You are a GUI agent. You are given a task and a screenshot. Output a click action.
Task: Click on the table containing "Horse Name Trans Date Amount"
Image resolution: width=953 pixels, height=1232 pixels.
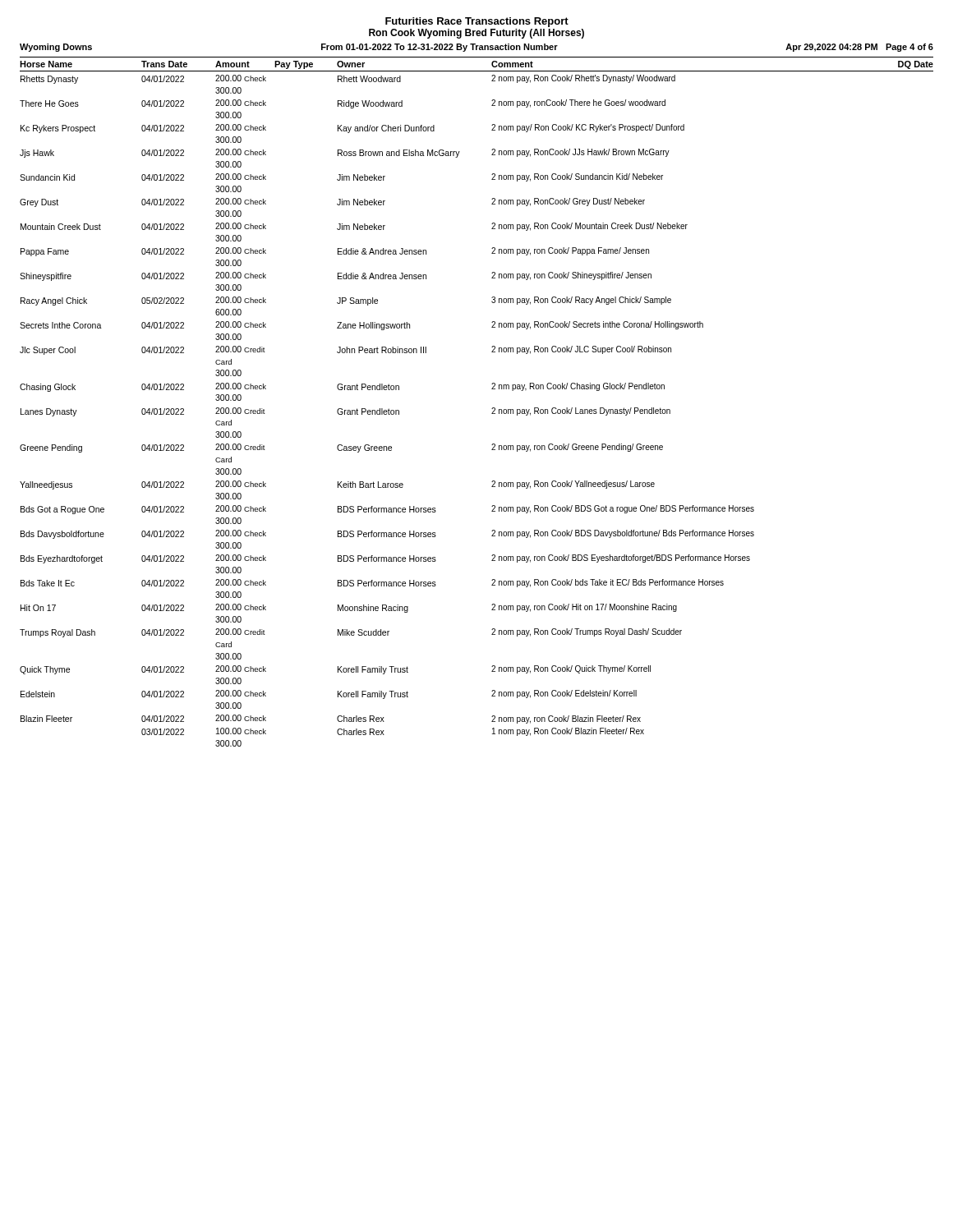tap(476, 404)
